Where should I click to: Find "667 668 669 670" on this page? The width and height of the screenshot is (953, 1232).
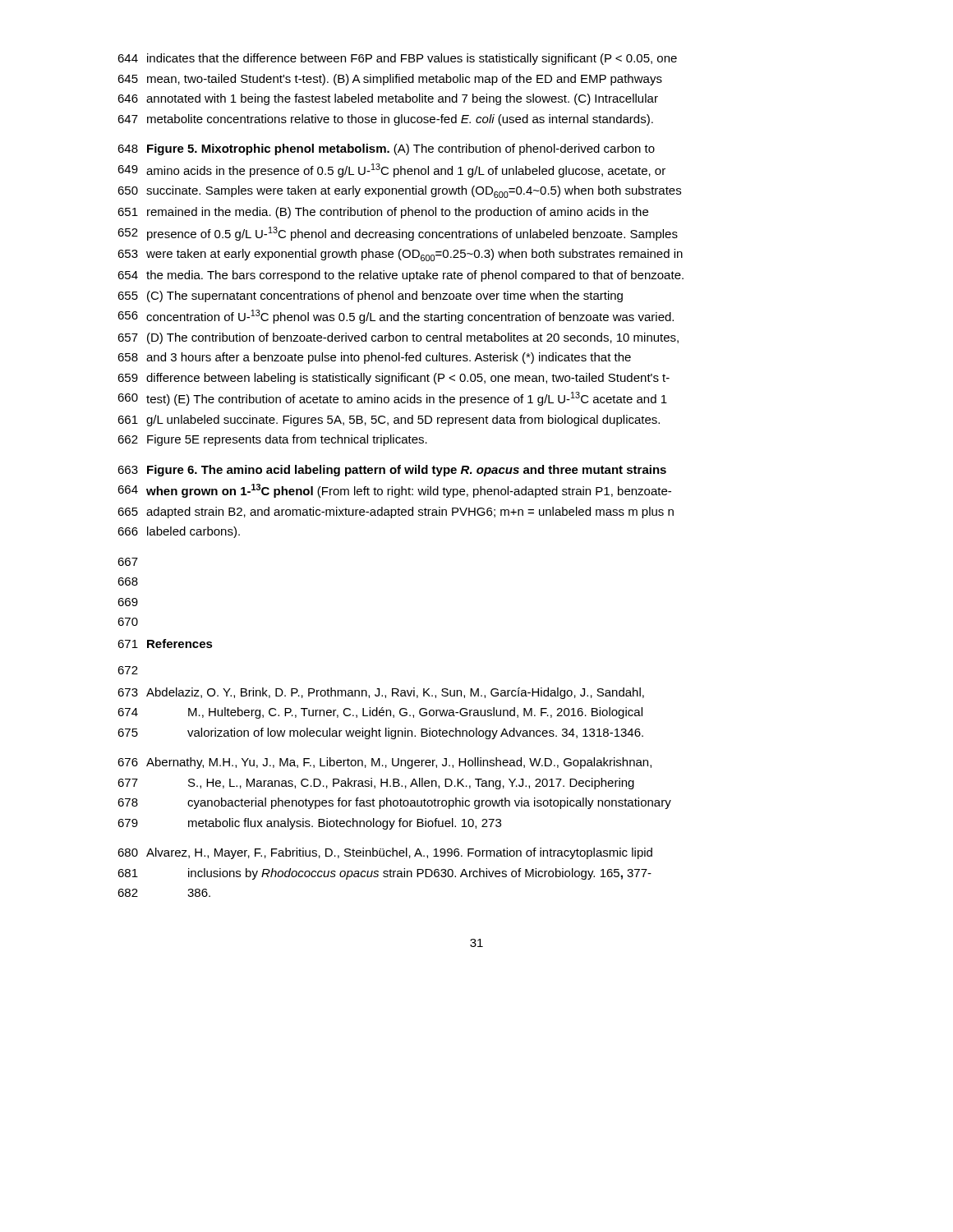(128, 562)
